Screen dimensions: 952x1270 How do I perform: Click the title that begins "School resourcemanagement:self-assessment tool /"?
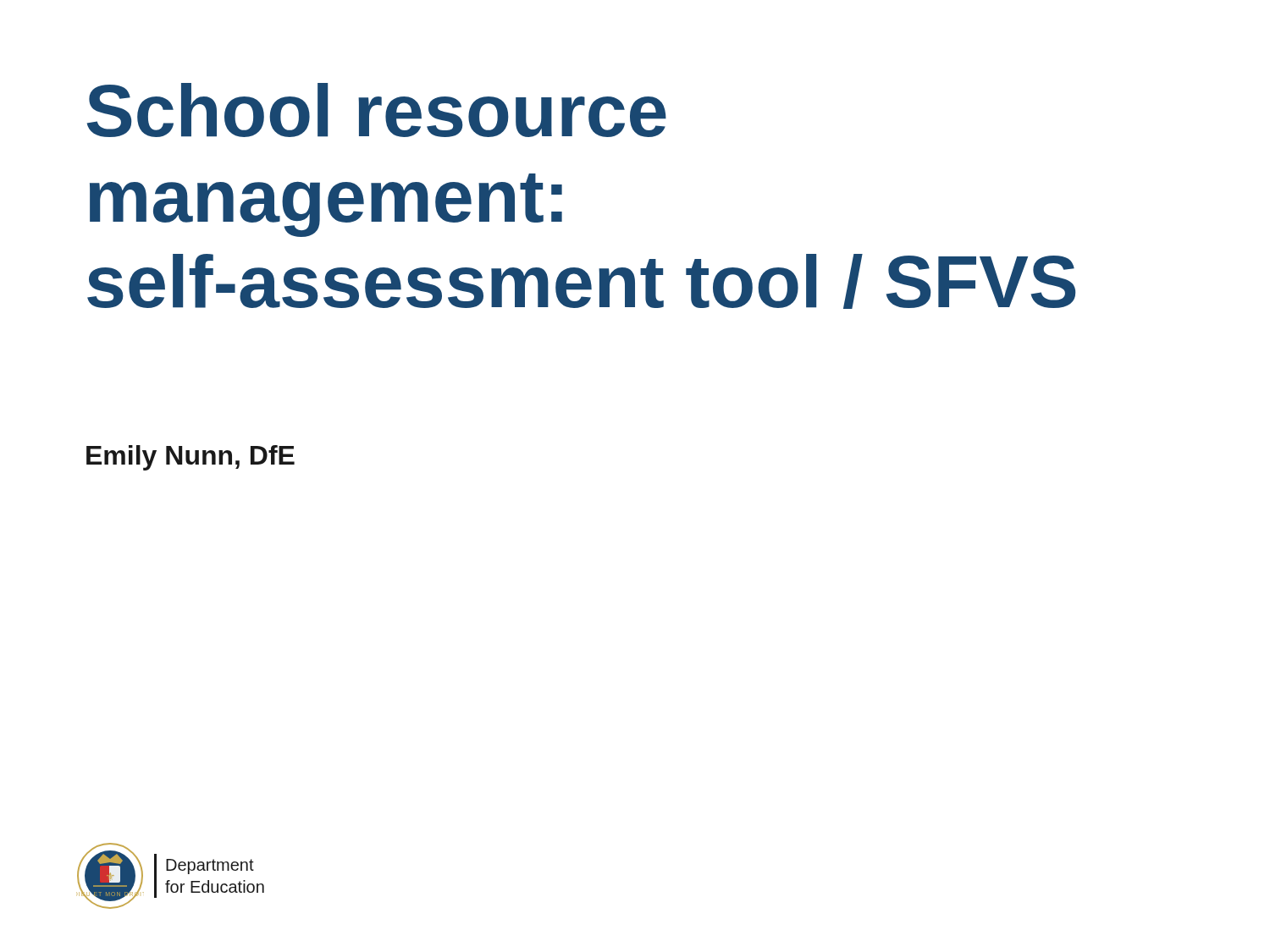582,196
